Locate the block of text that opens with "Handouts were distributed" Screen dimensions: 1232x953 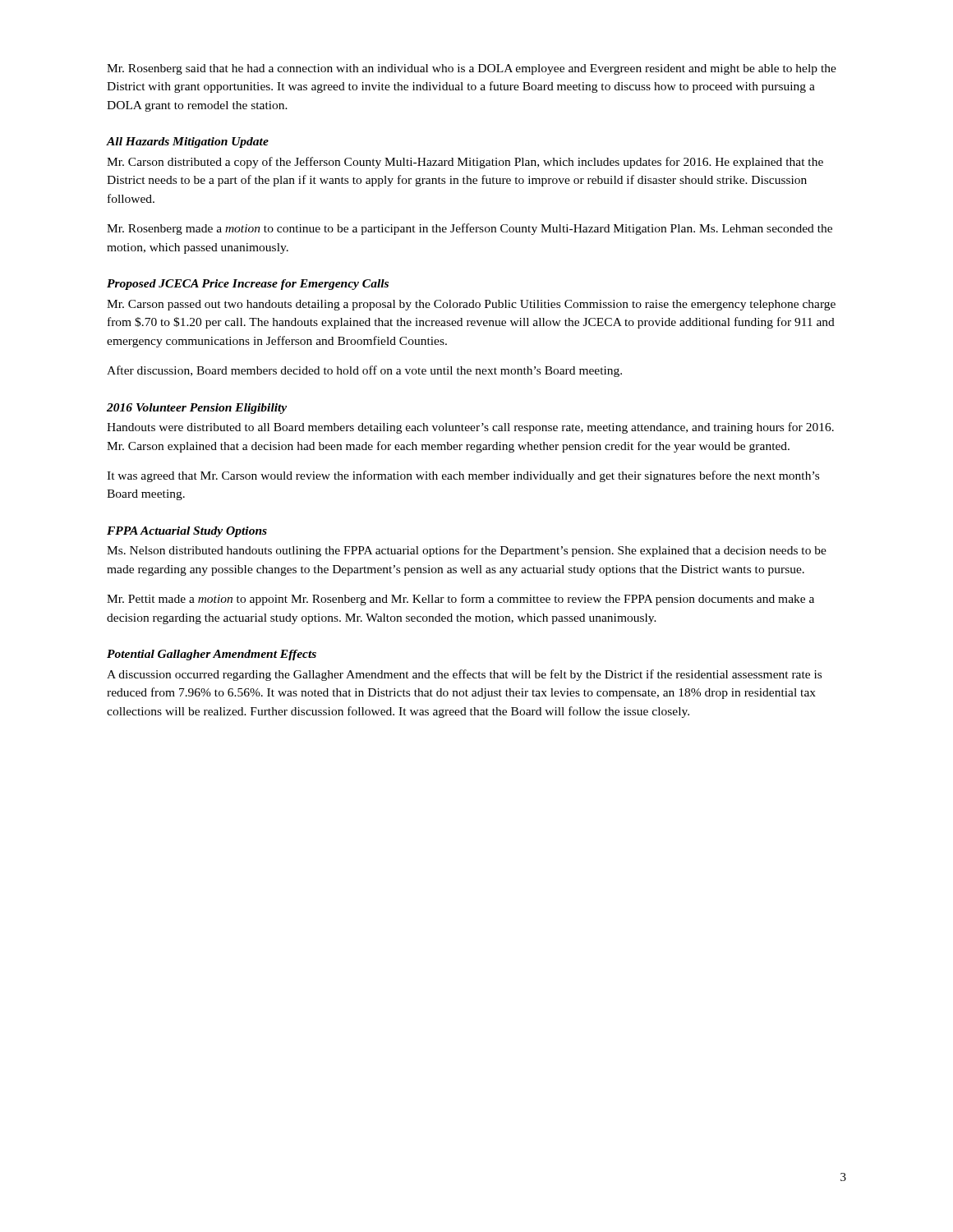tap(471, 436)
